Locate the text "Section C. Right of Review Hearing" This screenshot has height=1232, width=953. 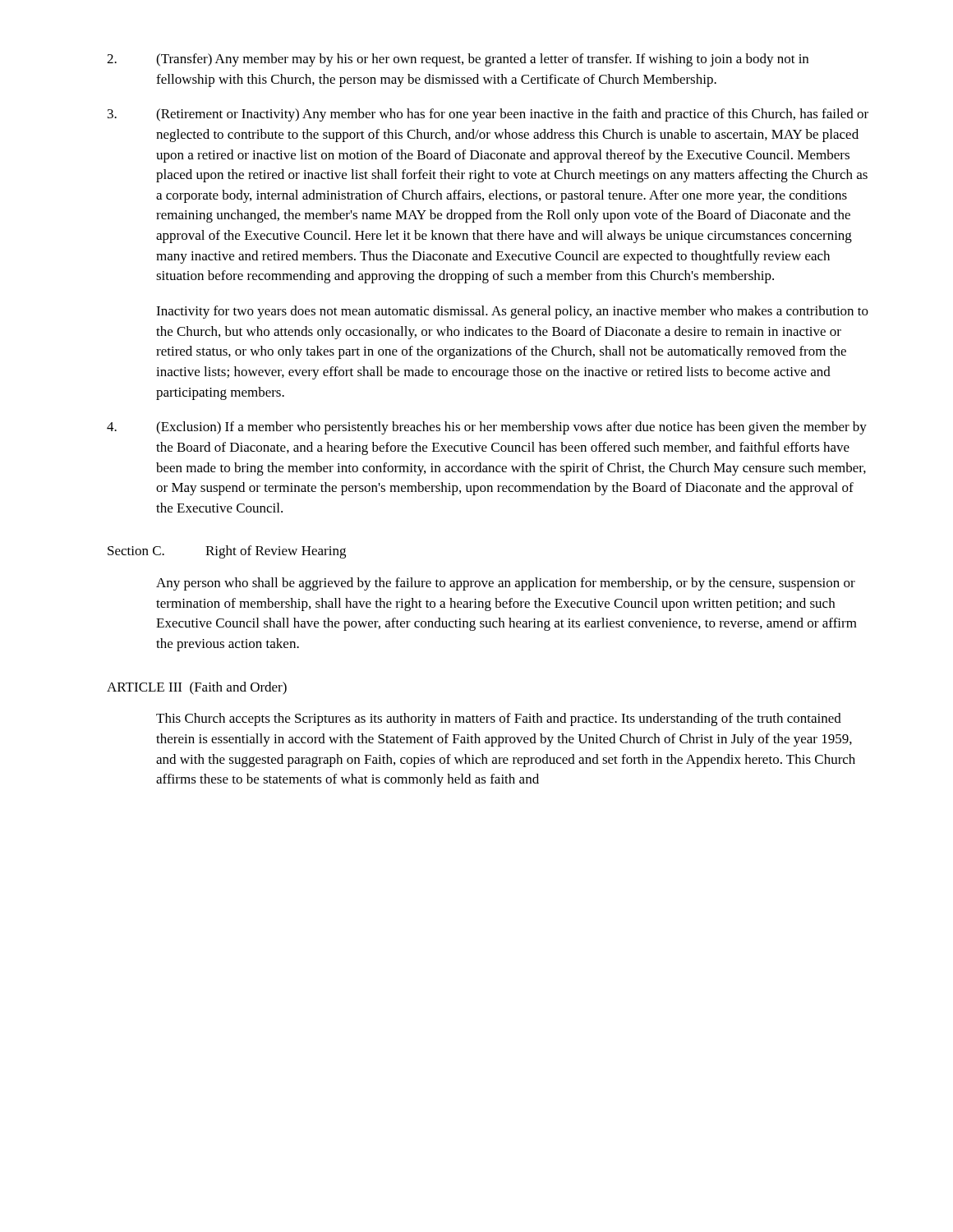(227, 552)
